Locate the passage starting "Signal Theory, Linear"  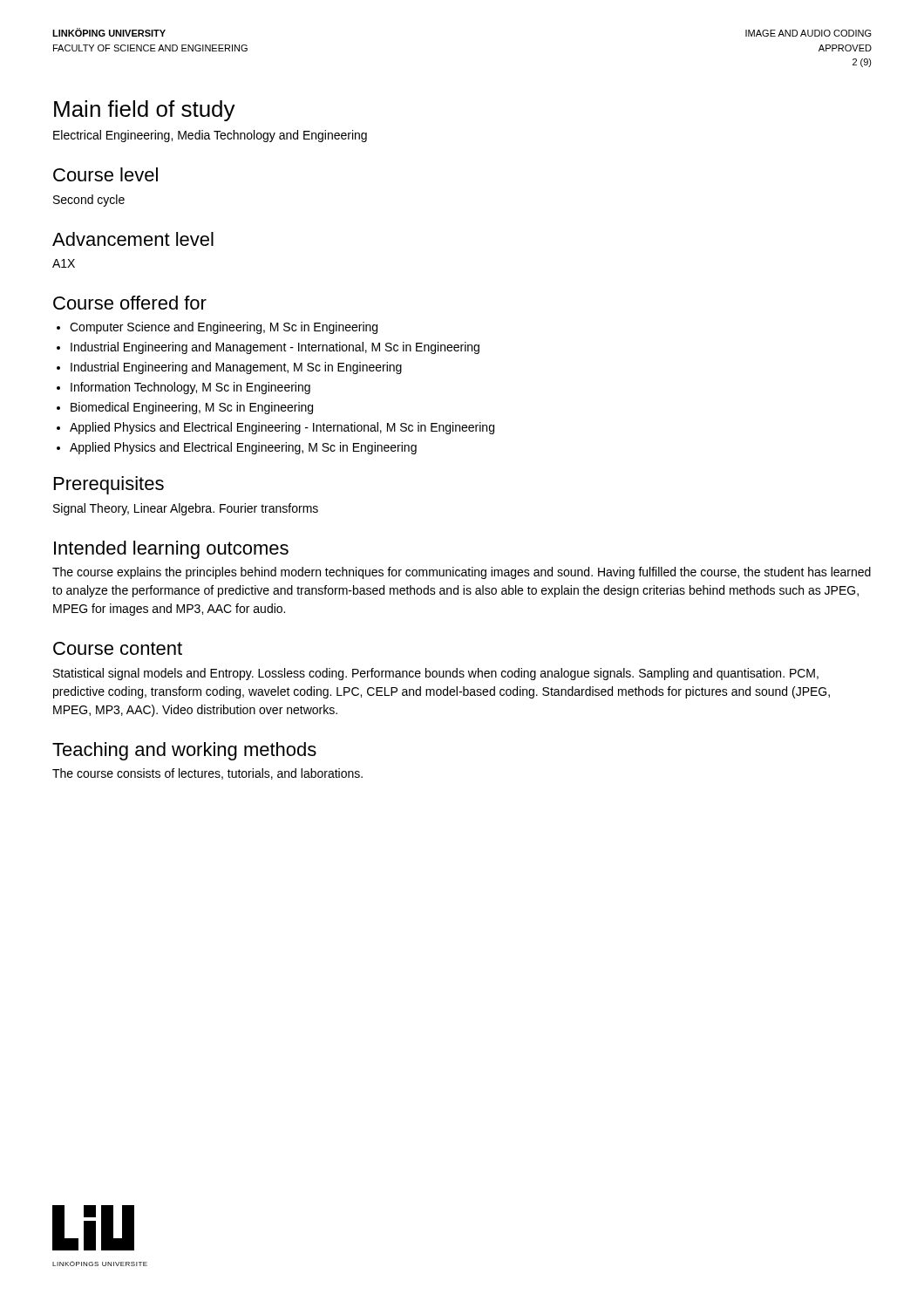point(186,509)
